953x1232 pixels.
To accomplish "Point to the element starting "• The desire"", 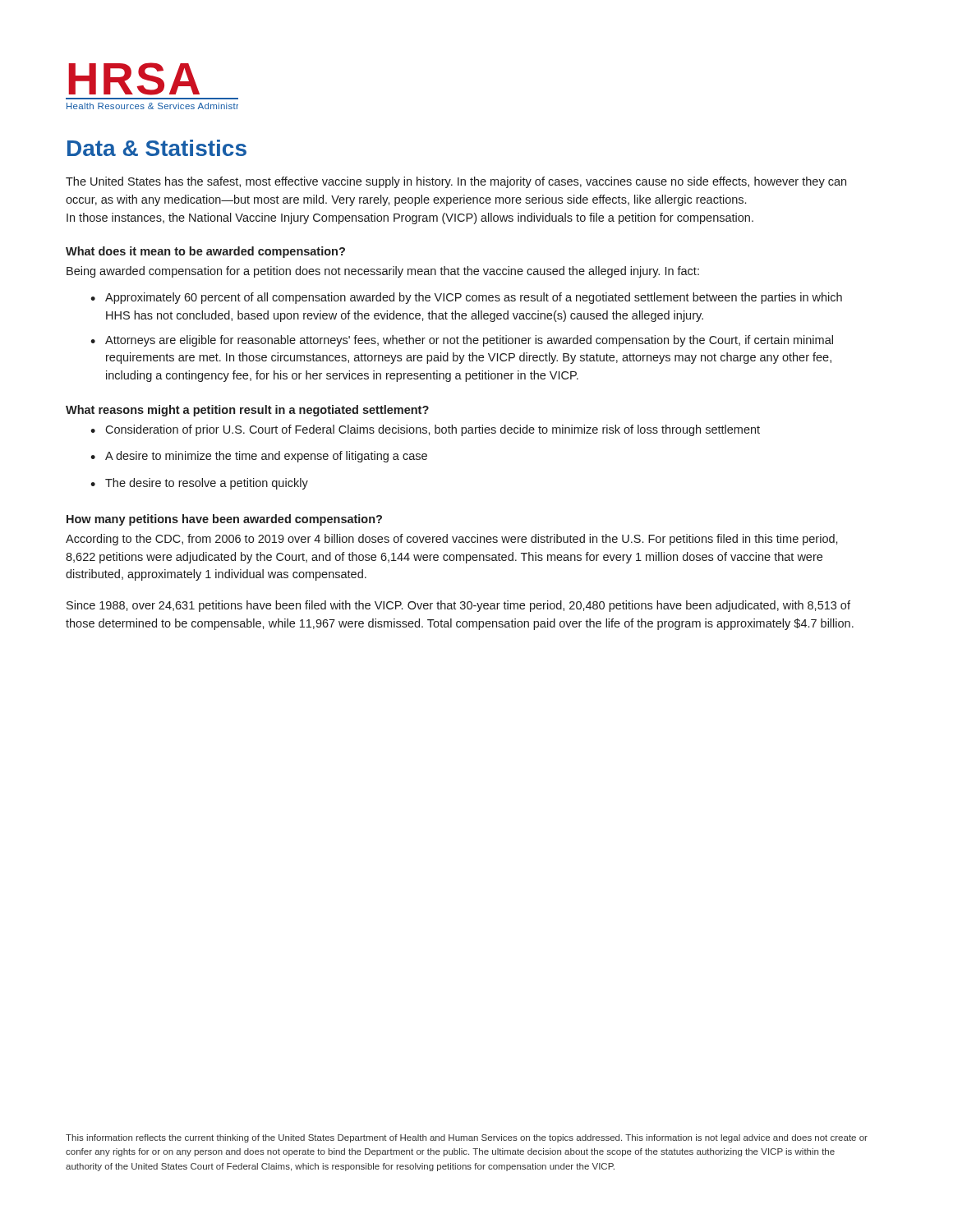I will pos(199,484).
